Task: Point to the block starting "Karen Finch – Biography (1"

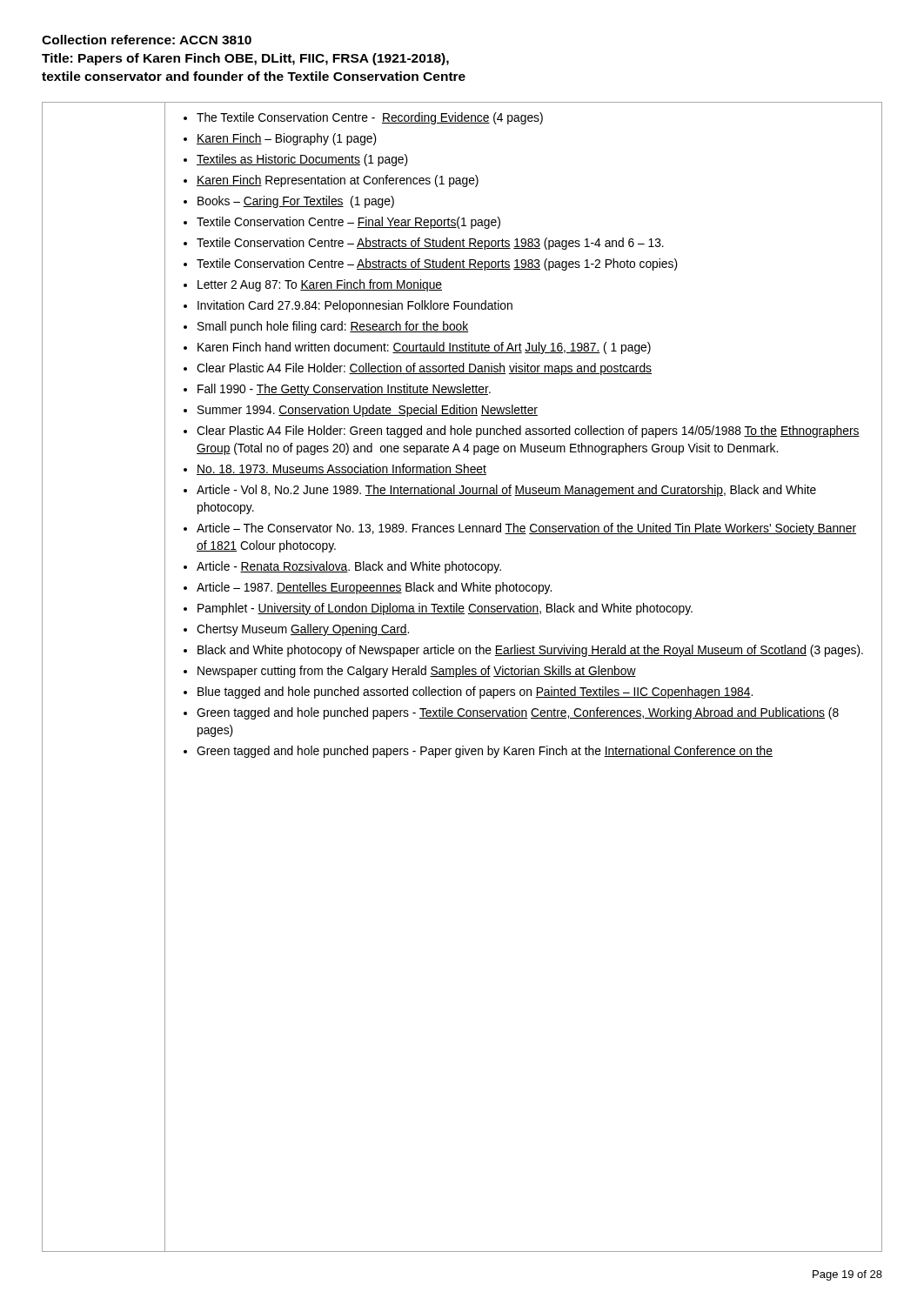Action: pyautogui.click(x=287, y=139)
